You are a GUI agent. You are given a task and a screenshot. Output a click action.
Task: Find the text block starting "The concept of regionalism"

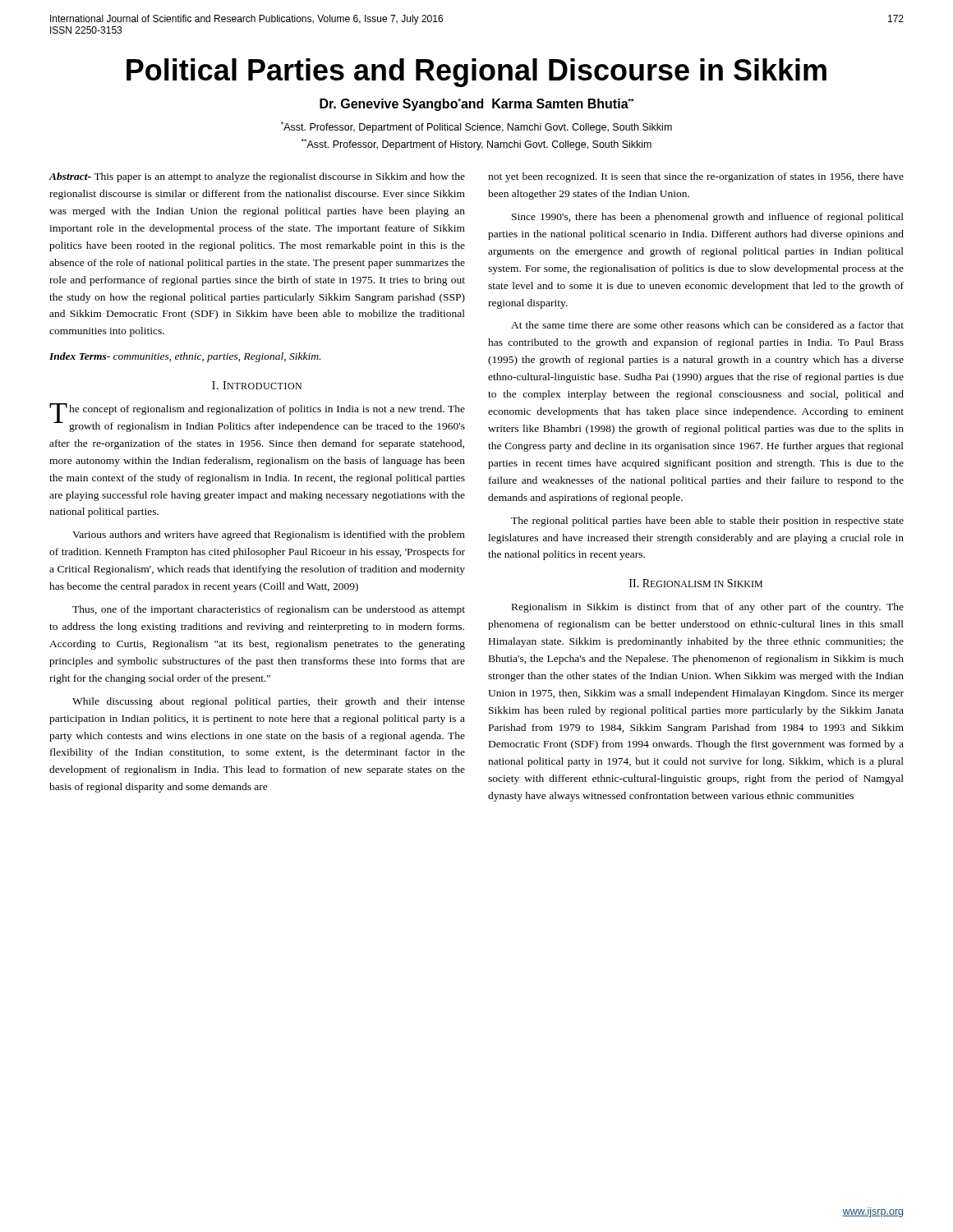(x=257, y=598)
